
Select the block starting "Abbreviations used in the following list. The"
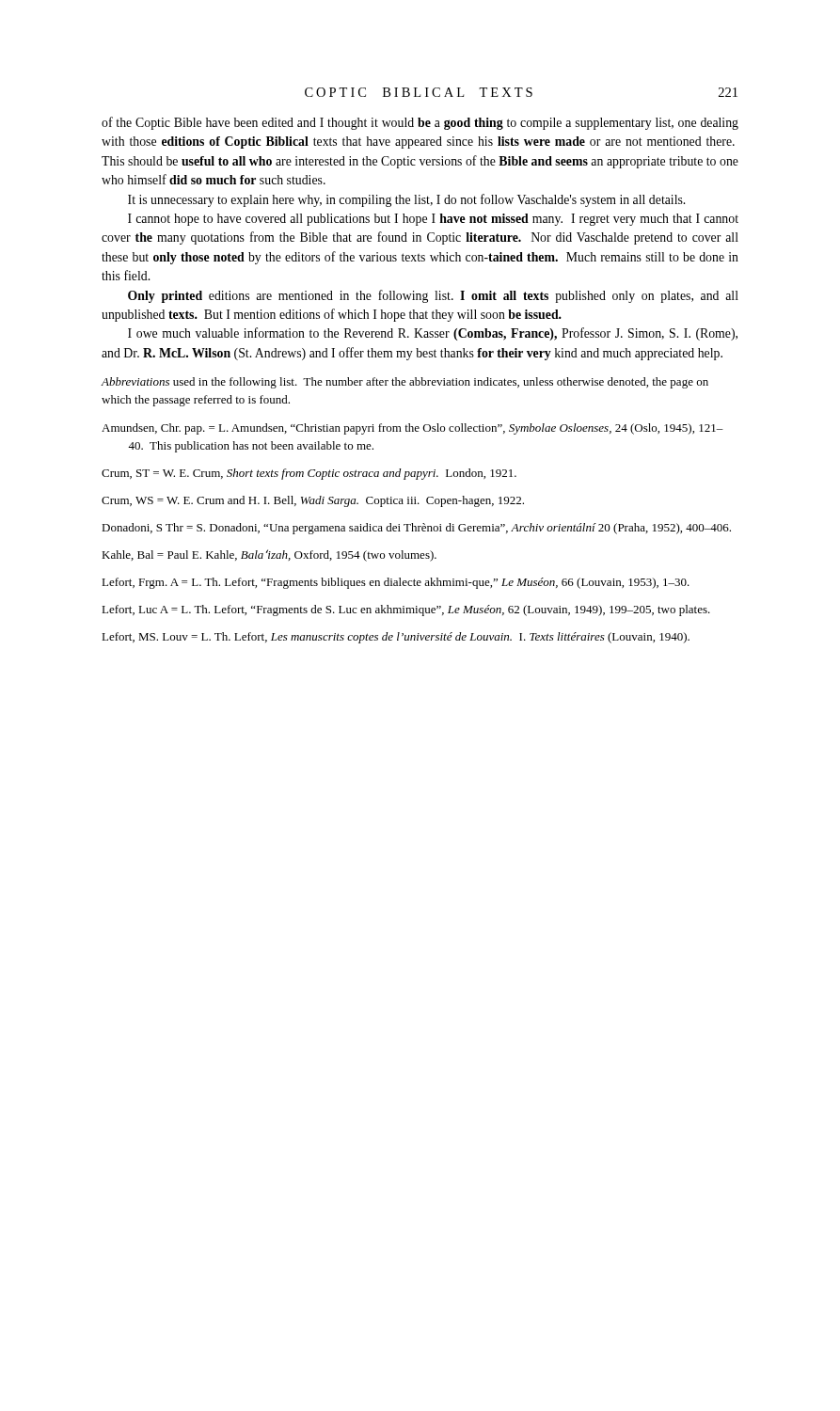(x=420, y=391)
